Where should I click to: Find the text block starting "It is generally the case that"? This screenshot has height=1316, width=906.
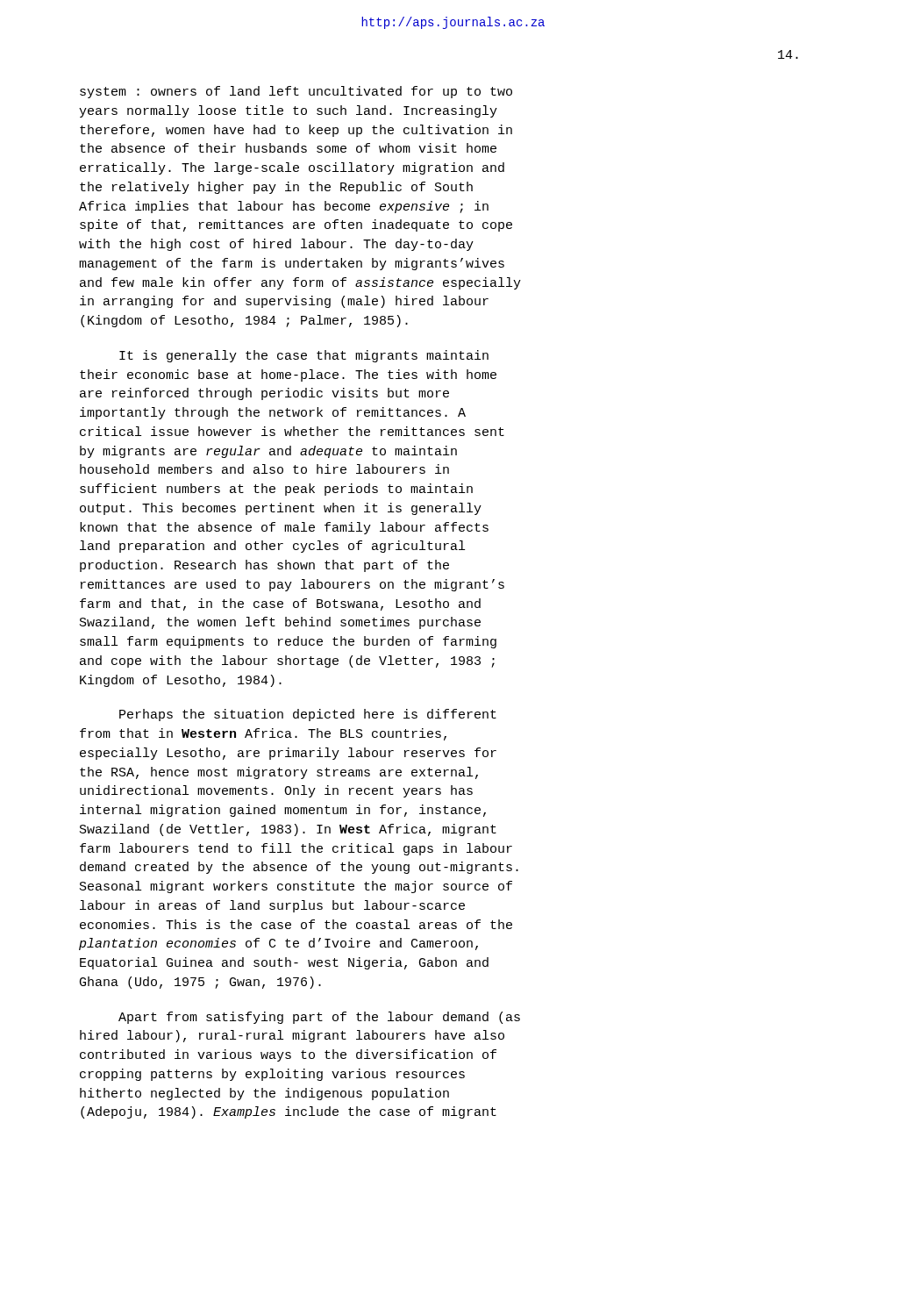[460, 519]
